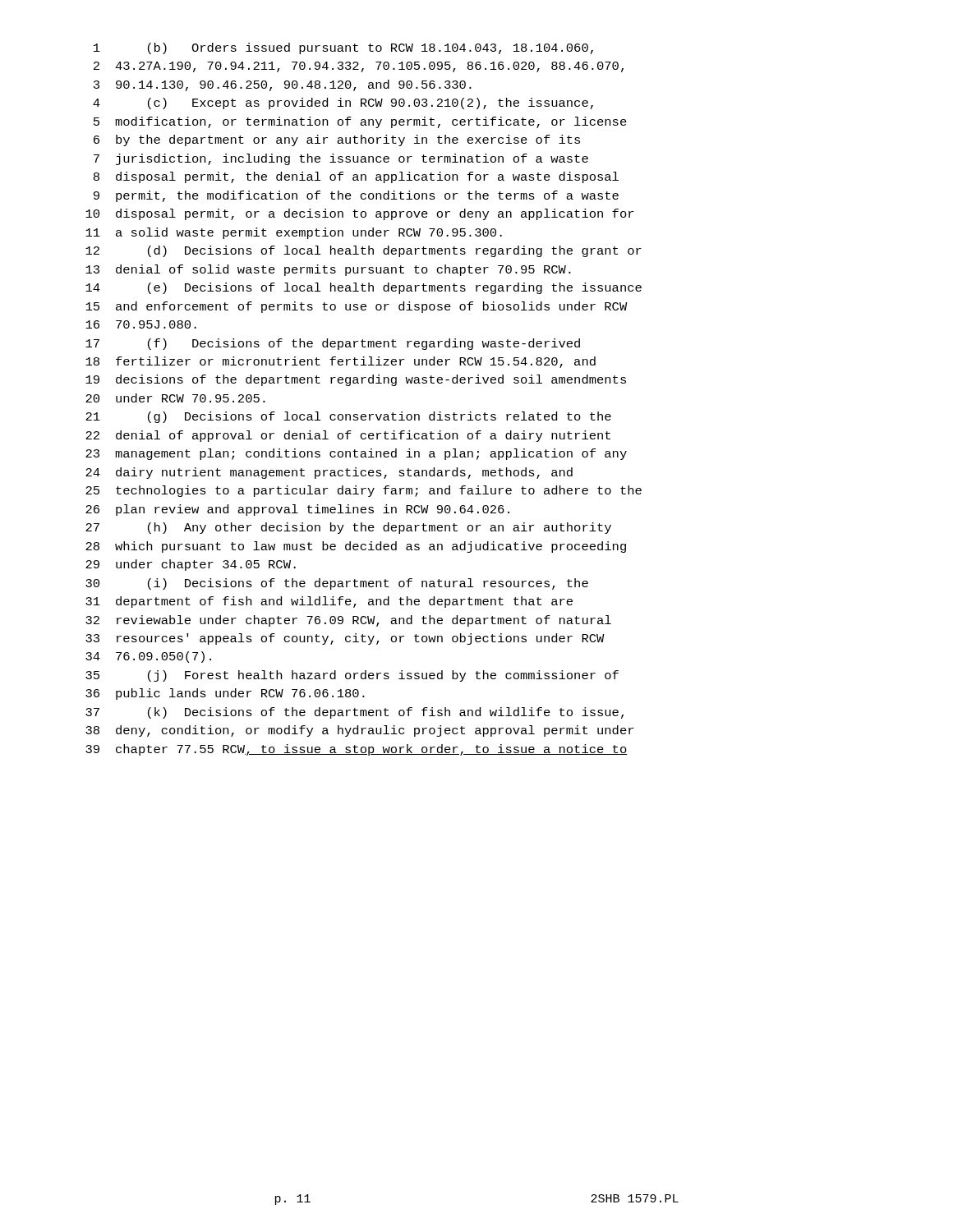Screen dimensions: 1232x953
Task: Select the region starting "30 (i) Decisions of the department of natural"
Action: tap(476, 584)
